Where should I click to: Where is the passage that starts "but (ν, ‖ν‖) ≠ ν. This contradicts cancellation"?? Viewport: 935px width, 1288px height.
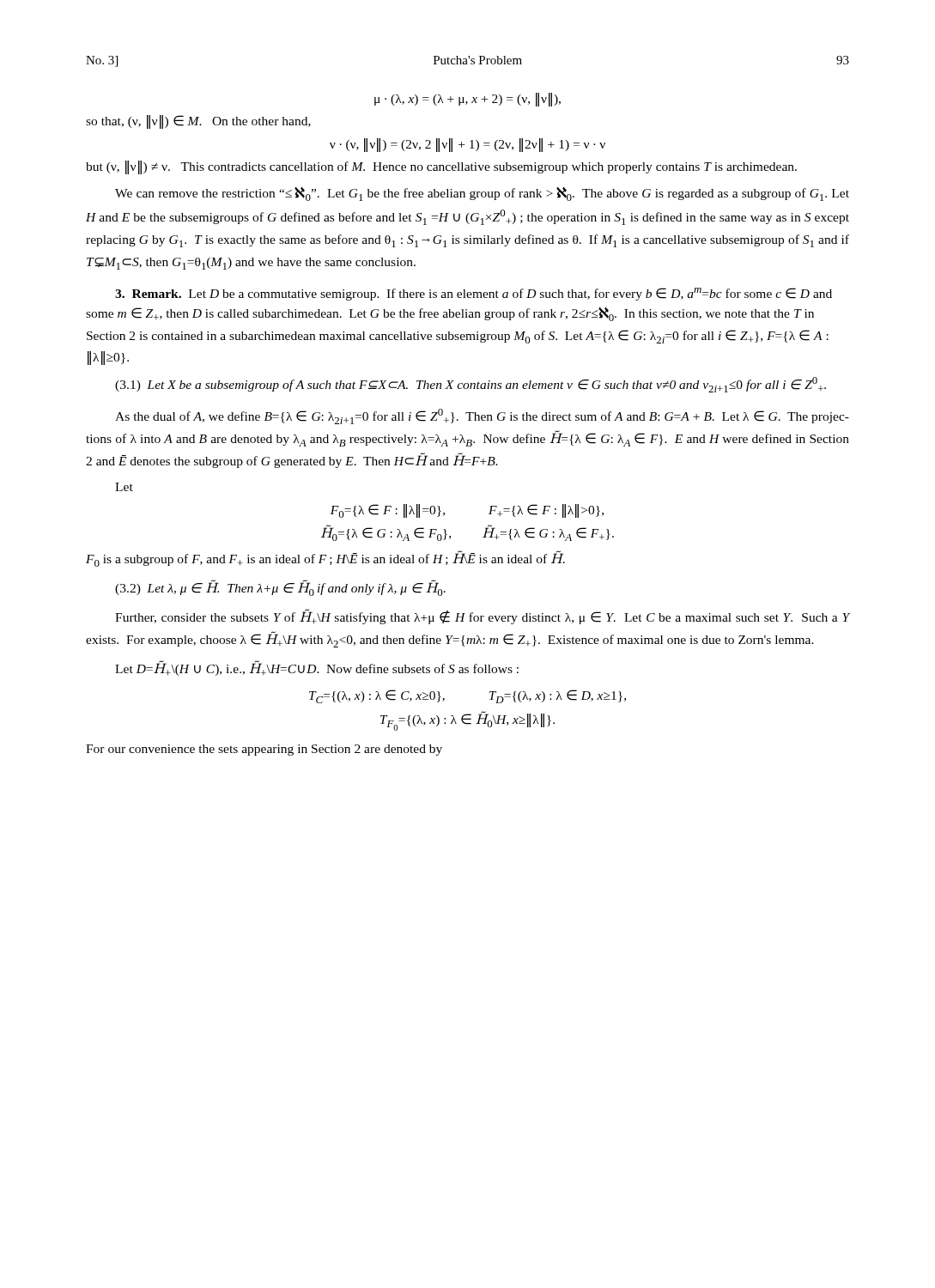(442, 166)
